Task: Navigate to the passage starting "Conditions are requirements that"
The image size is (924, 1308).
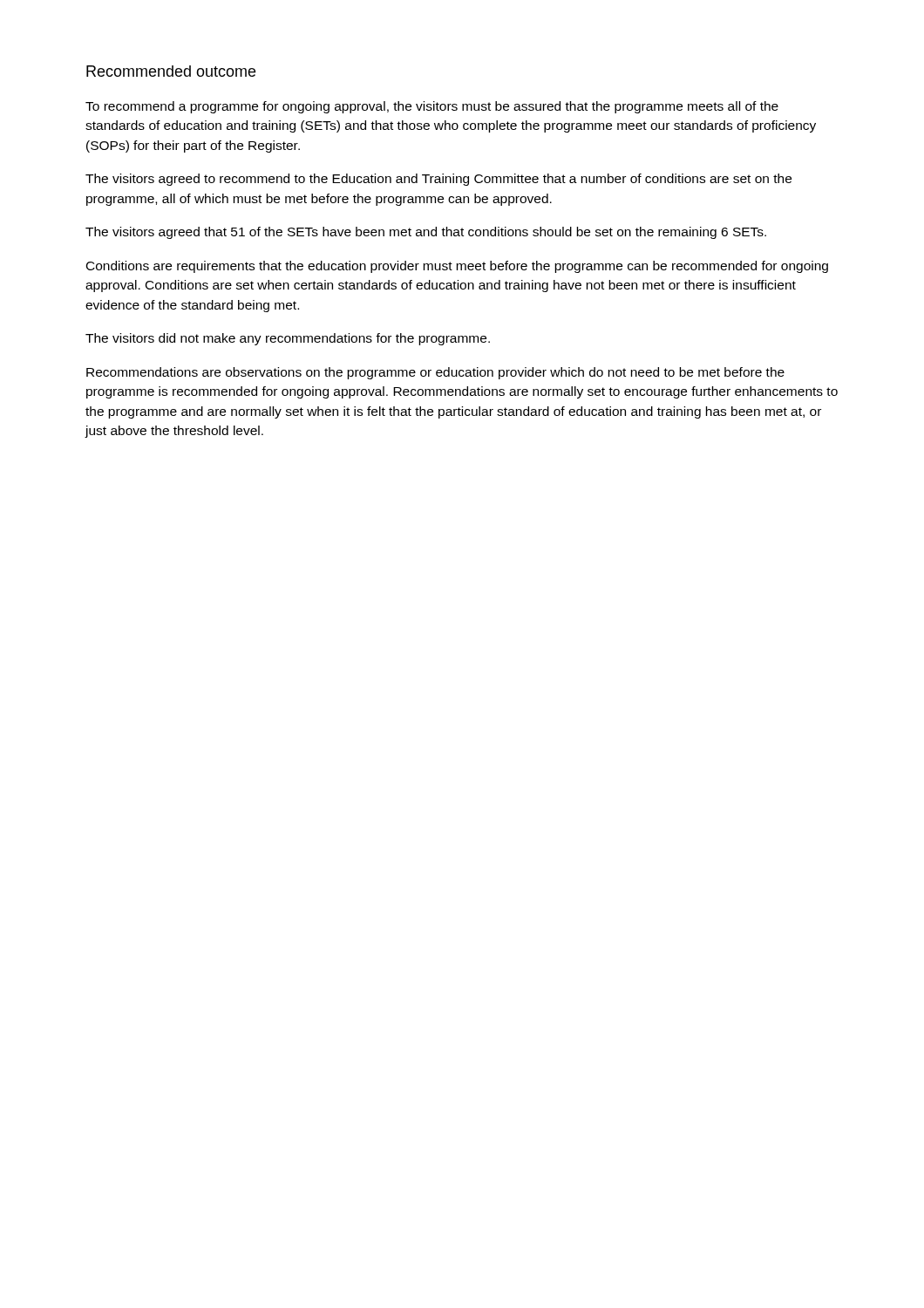Action: coord(462,286)
